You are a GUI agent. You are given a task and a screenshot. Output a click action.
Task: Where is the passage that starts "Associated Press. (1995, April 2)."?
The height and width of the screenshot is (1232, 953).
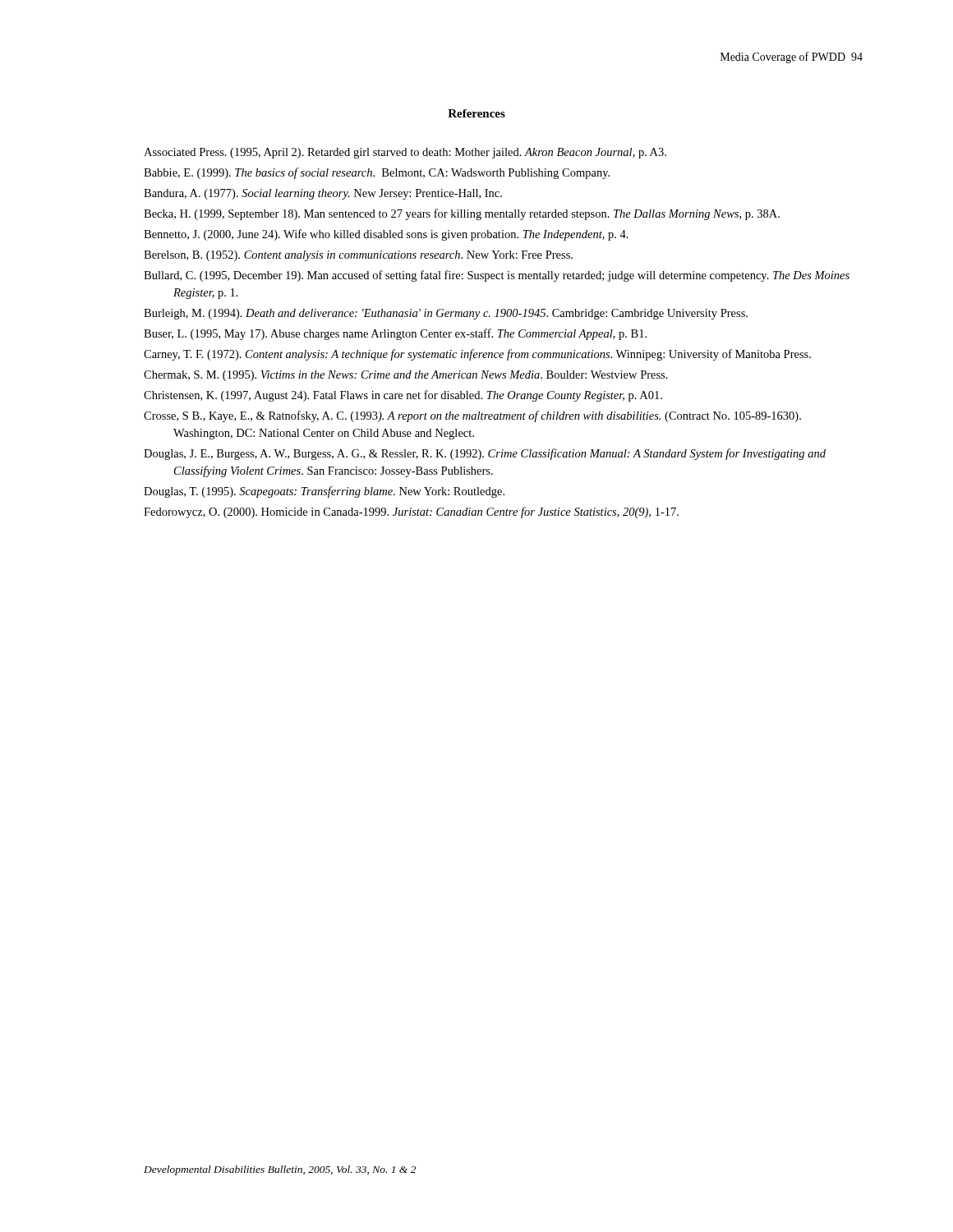point(405,152)
